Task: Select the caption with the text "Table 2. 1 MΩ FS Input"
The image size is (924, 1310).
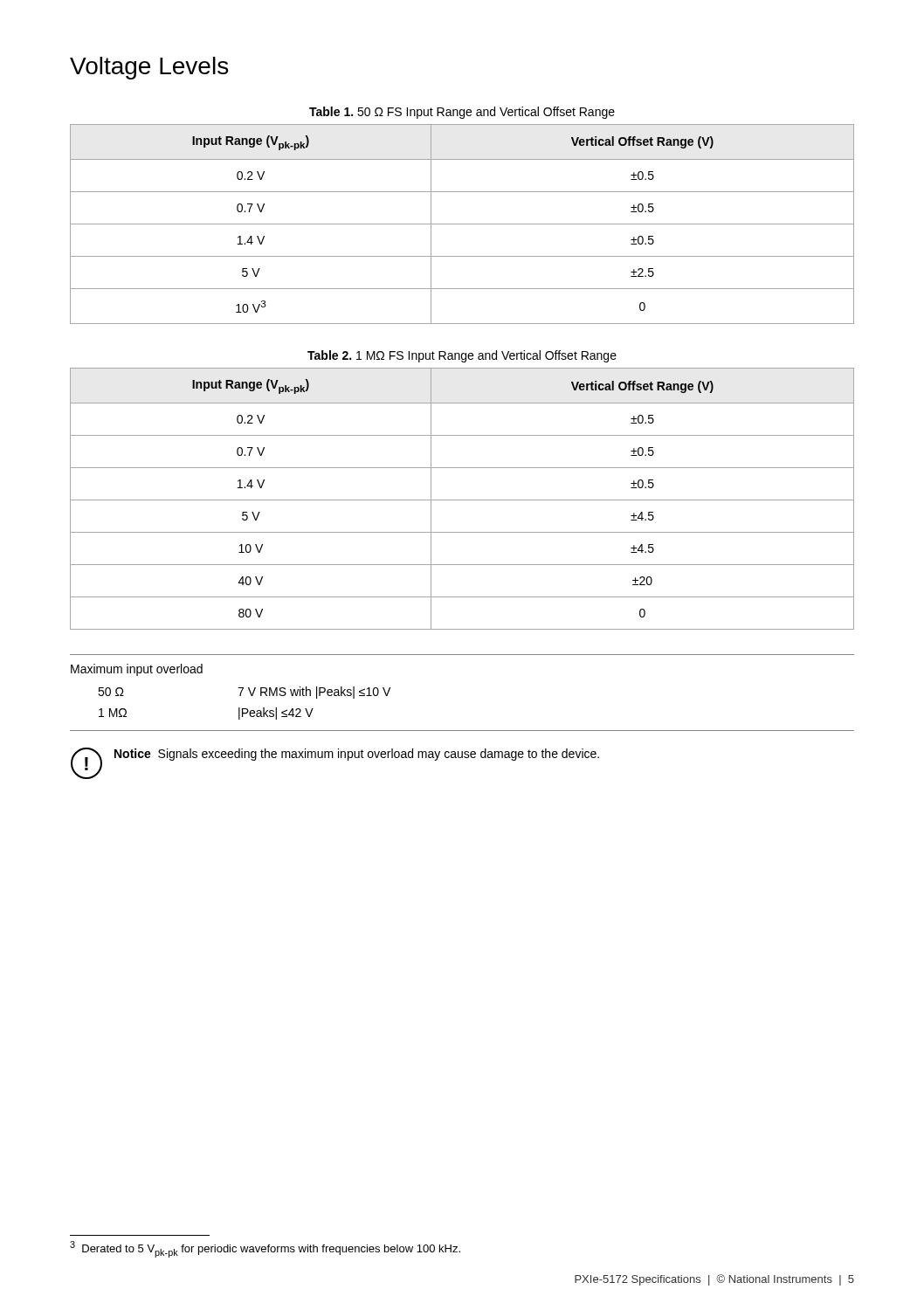Action: pyautogui.click(x=462, y=356)
